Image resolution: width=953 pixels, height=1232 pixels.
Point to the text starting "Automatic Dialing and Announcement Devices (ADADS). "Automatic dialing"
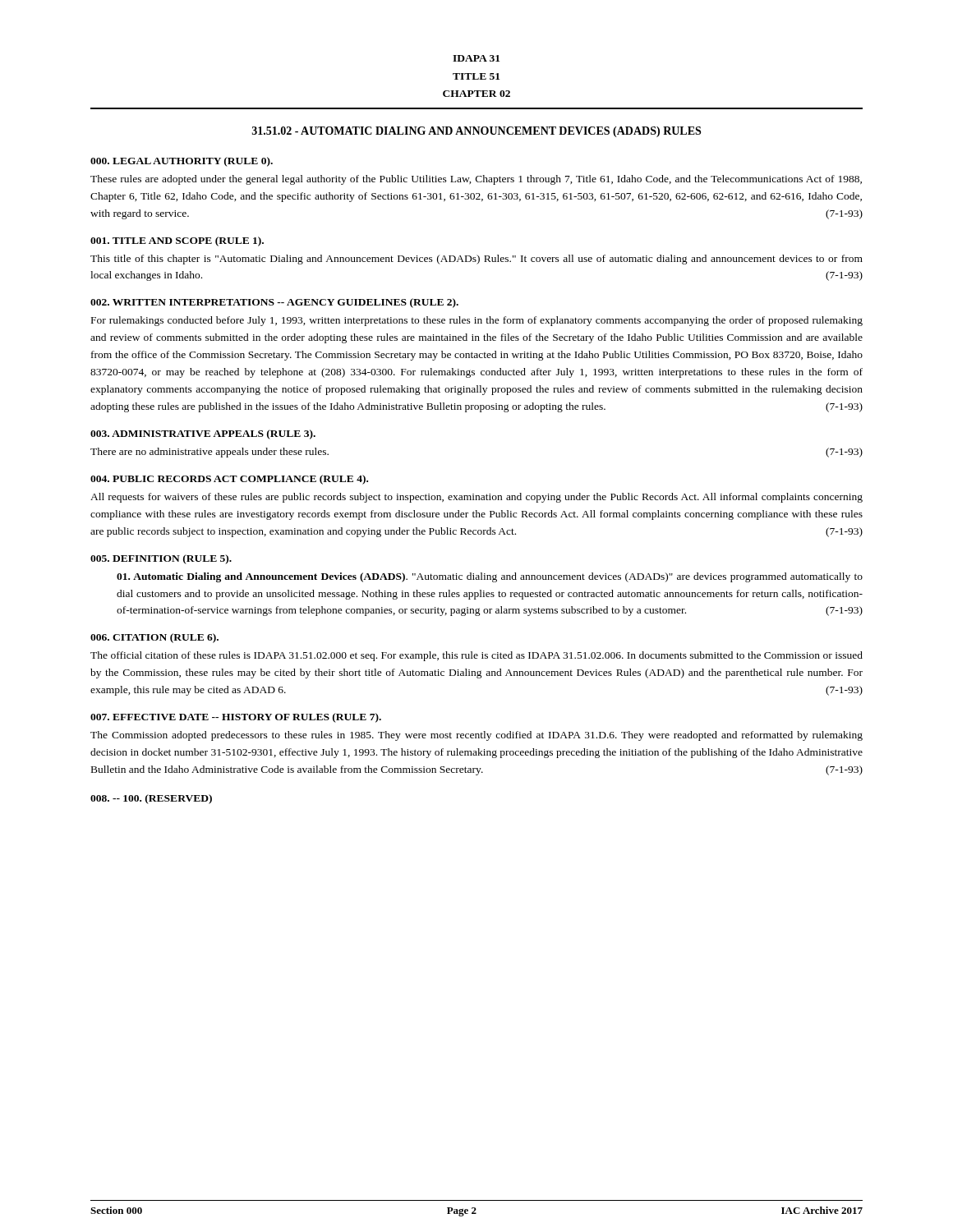point(490,594)
